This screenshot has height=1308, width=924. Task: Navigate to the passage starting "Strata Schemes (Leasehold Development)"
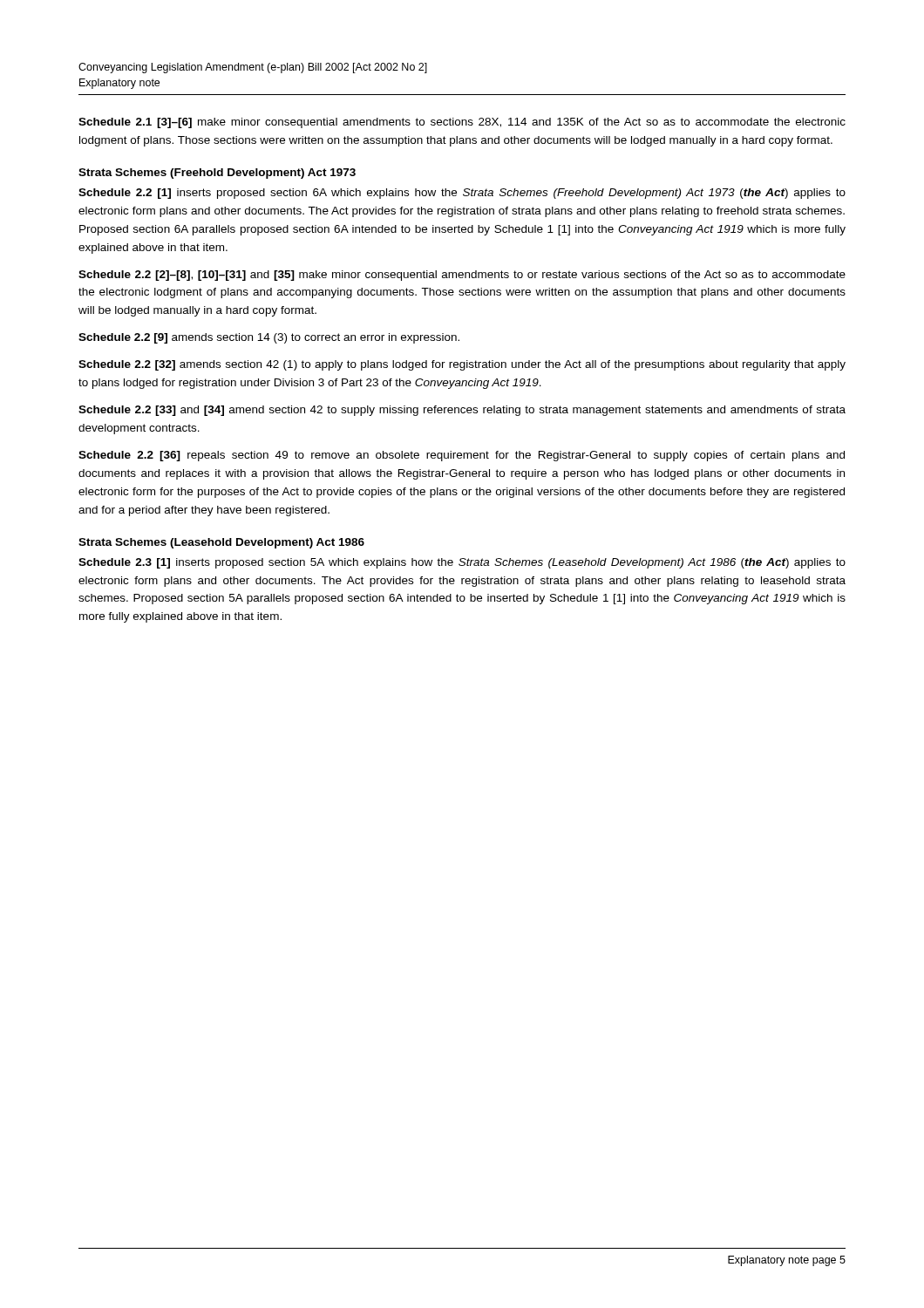click(x=221, y=542)
